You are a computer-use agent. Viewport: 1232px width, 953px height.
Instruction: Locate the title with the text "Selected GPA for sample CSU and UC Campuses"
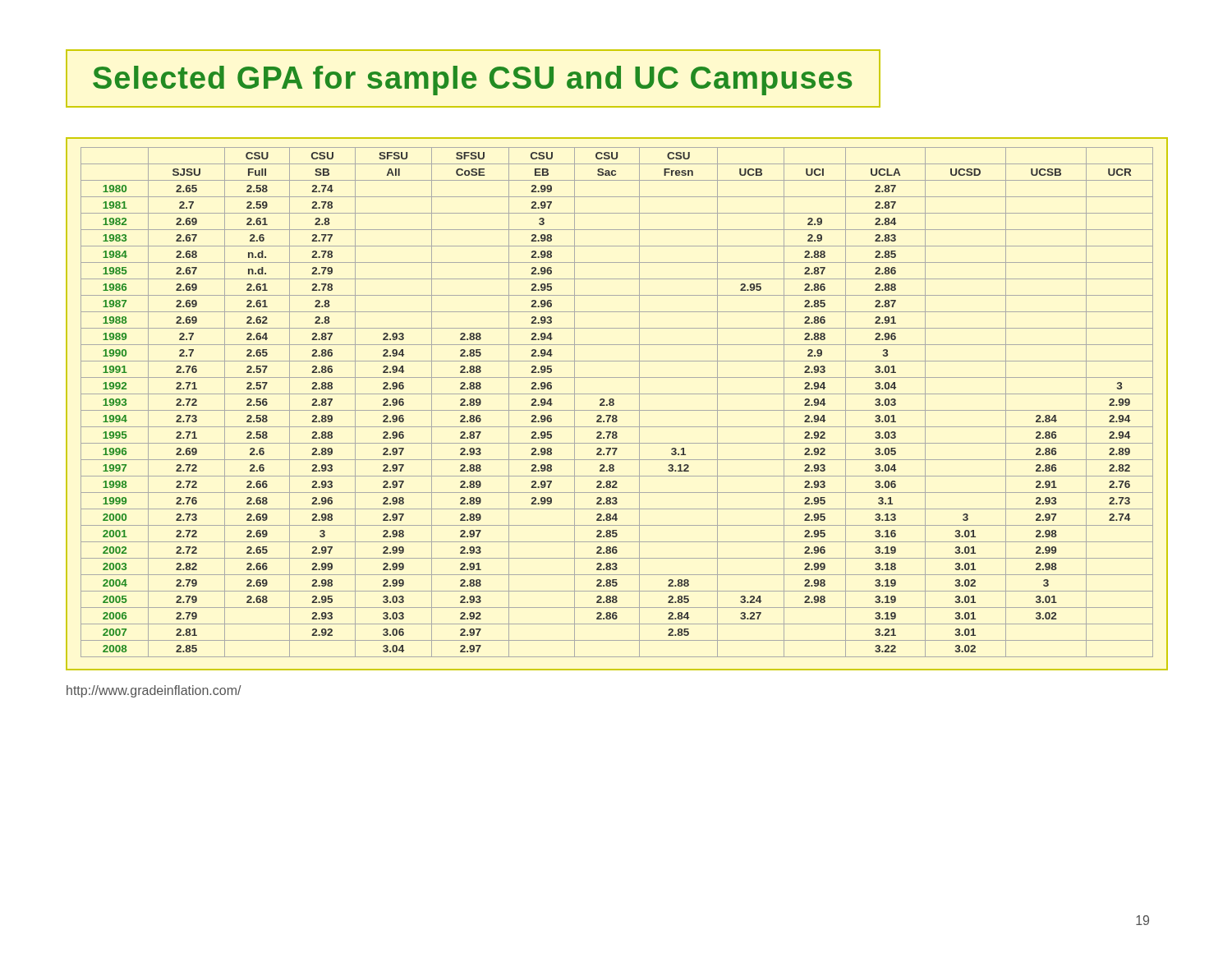point(473,78)
